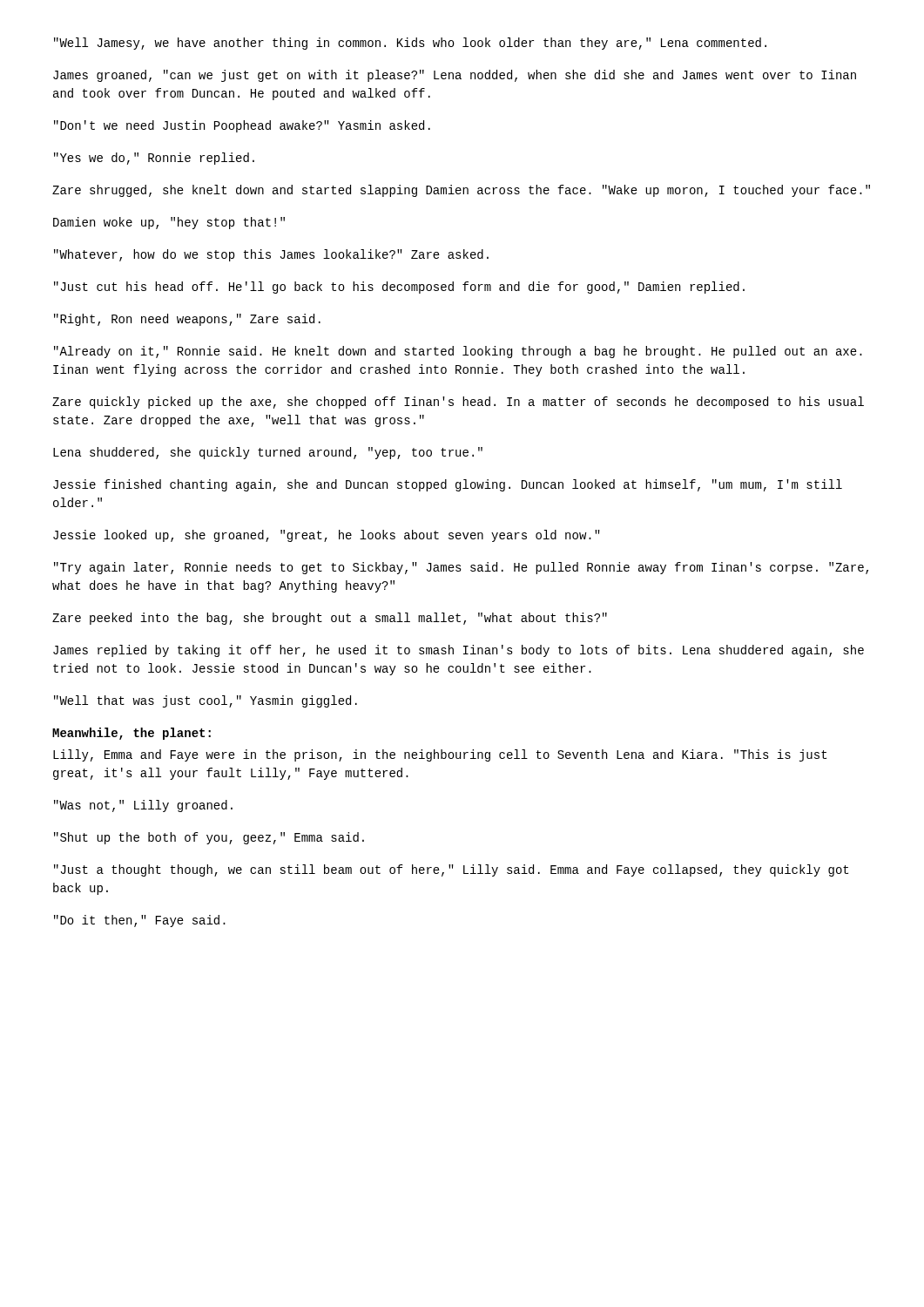The width and height of the screenshot is (924, 1307).
Task: Select the text block starting ""Already on it,""
Action: pos(458,361)
